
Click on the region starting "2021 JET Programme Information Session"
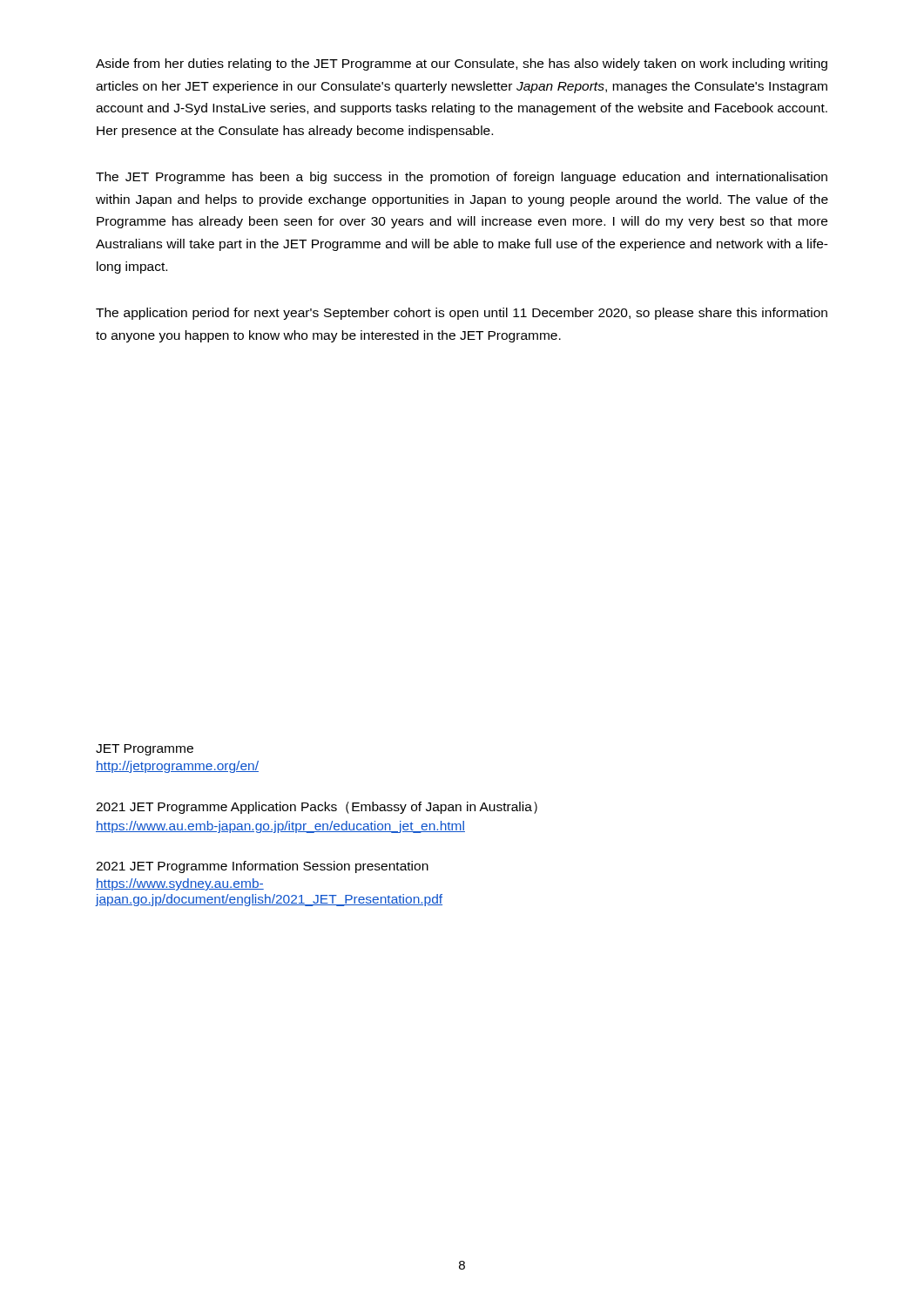262,867
